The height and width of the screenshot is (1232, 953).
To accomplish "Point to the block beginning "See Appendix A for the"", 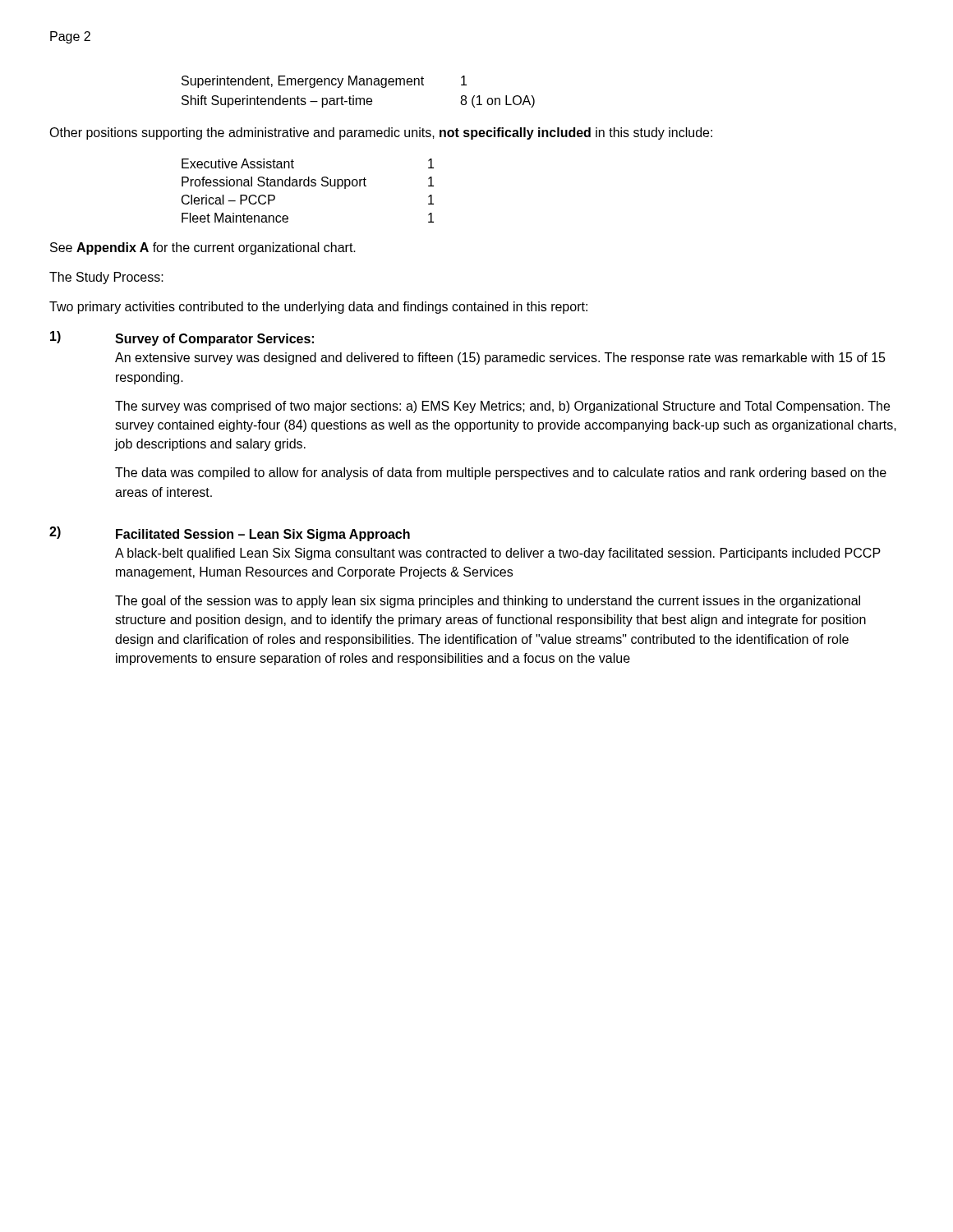I will point(203,248).
